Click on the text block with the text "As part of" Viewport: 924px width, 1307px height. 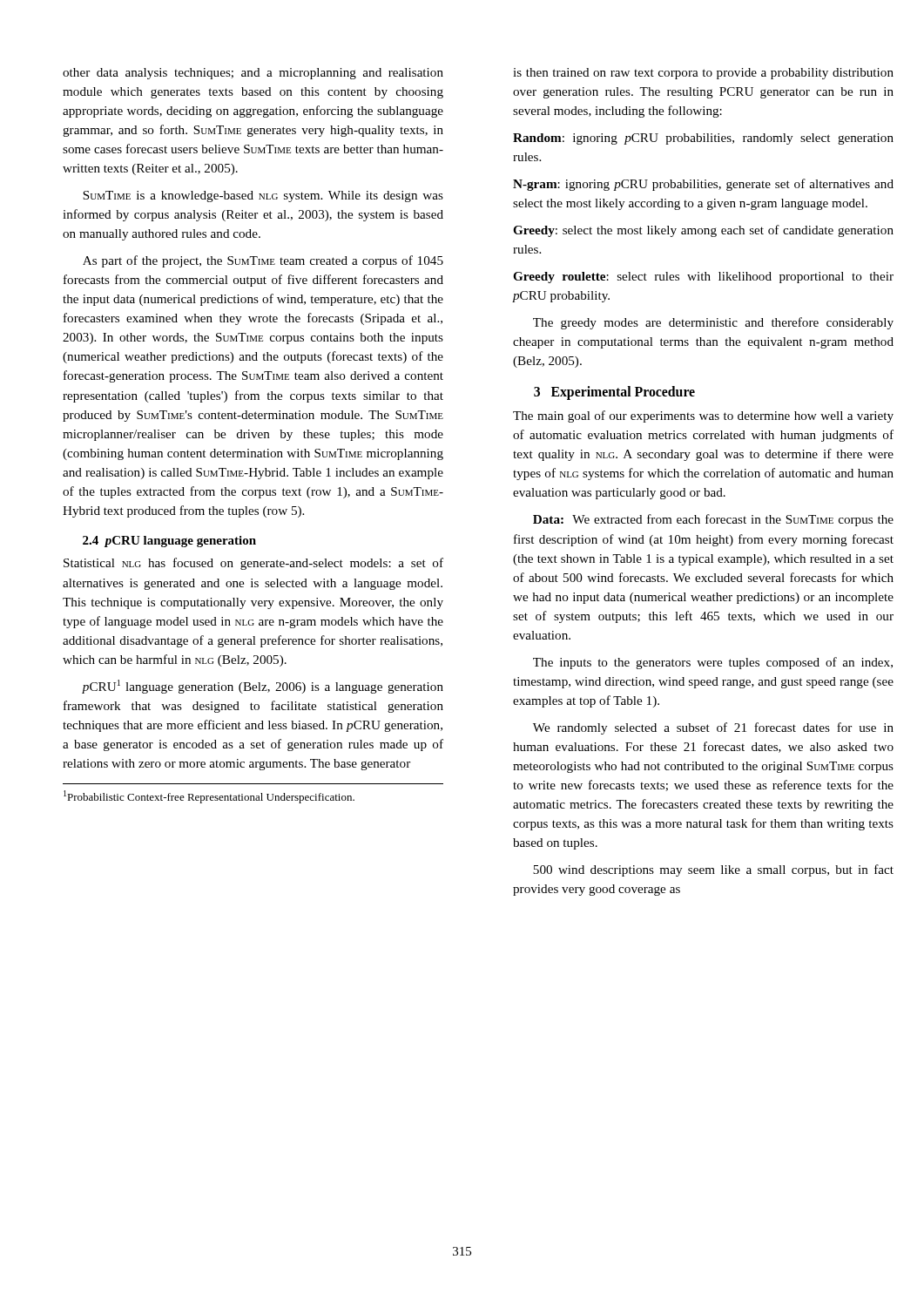(x=253, y=386)
